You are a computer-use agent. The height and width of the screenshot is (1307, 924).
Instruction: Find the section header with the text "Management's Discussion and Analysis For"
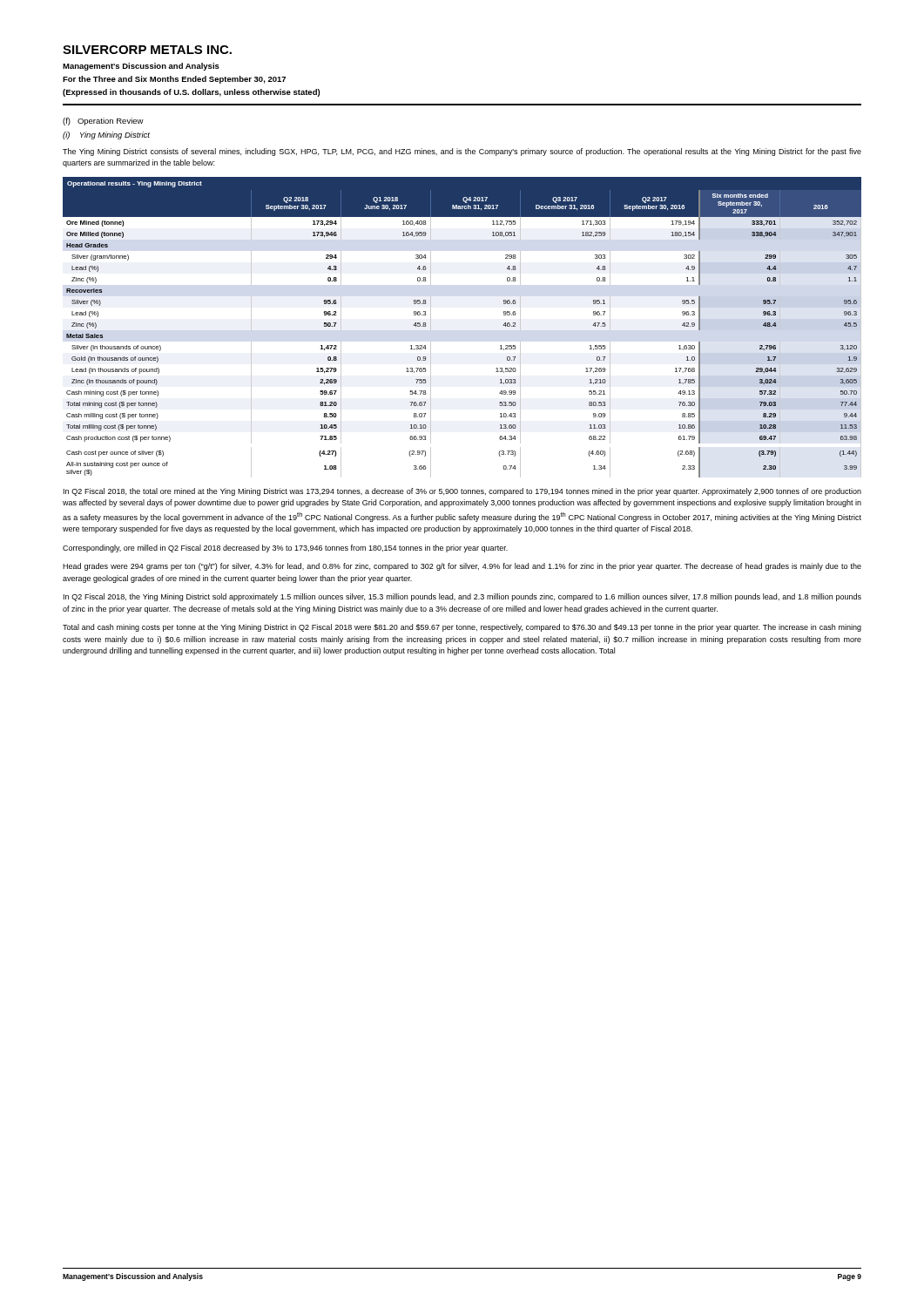pyautogui.click(x=191, y=79)
